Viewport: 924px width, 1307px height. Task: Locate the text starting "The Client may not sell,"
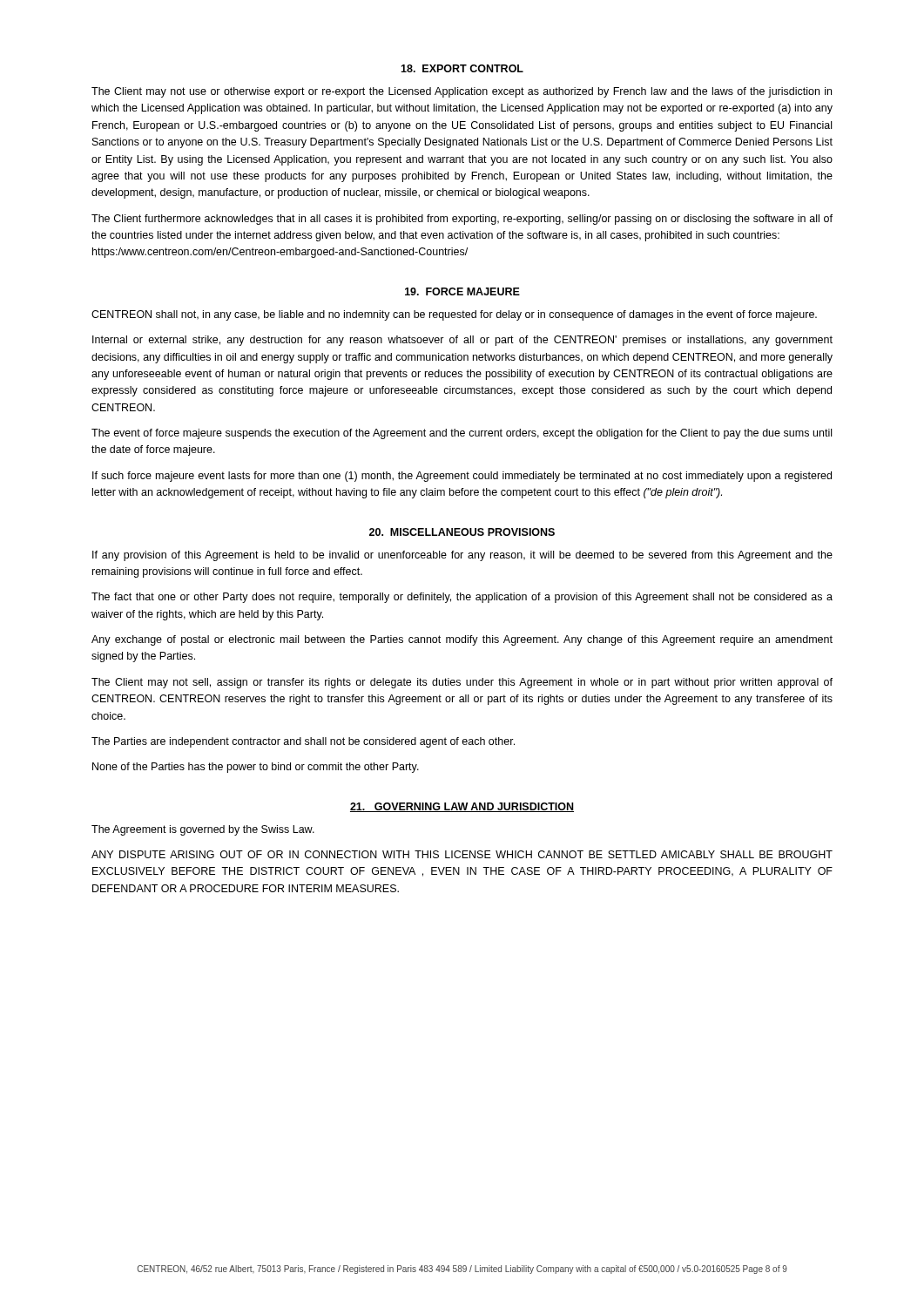[x=462, y=699]
